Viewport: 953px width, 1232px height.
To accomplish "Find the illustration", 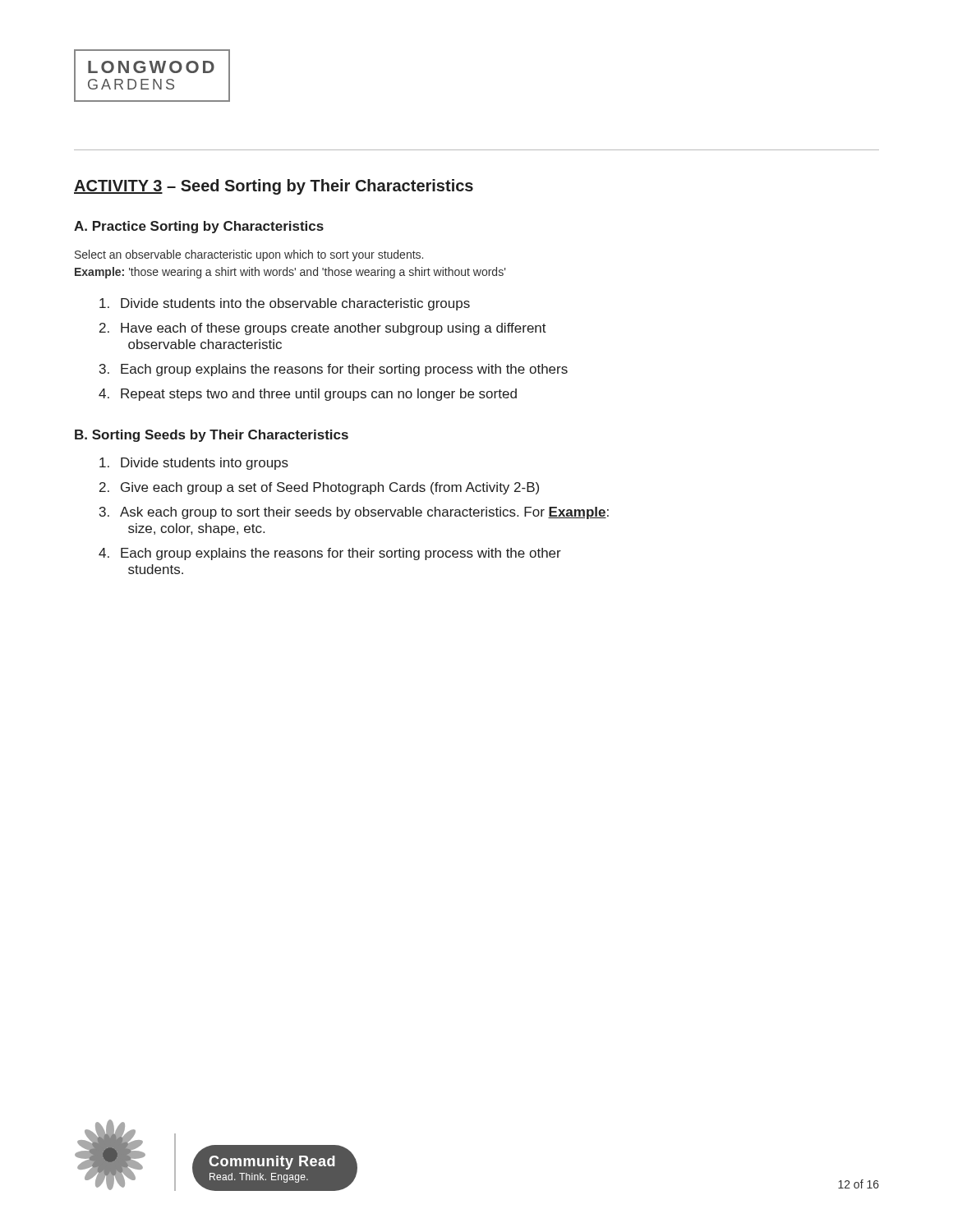I will click(x=118, y=1155).
